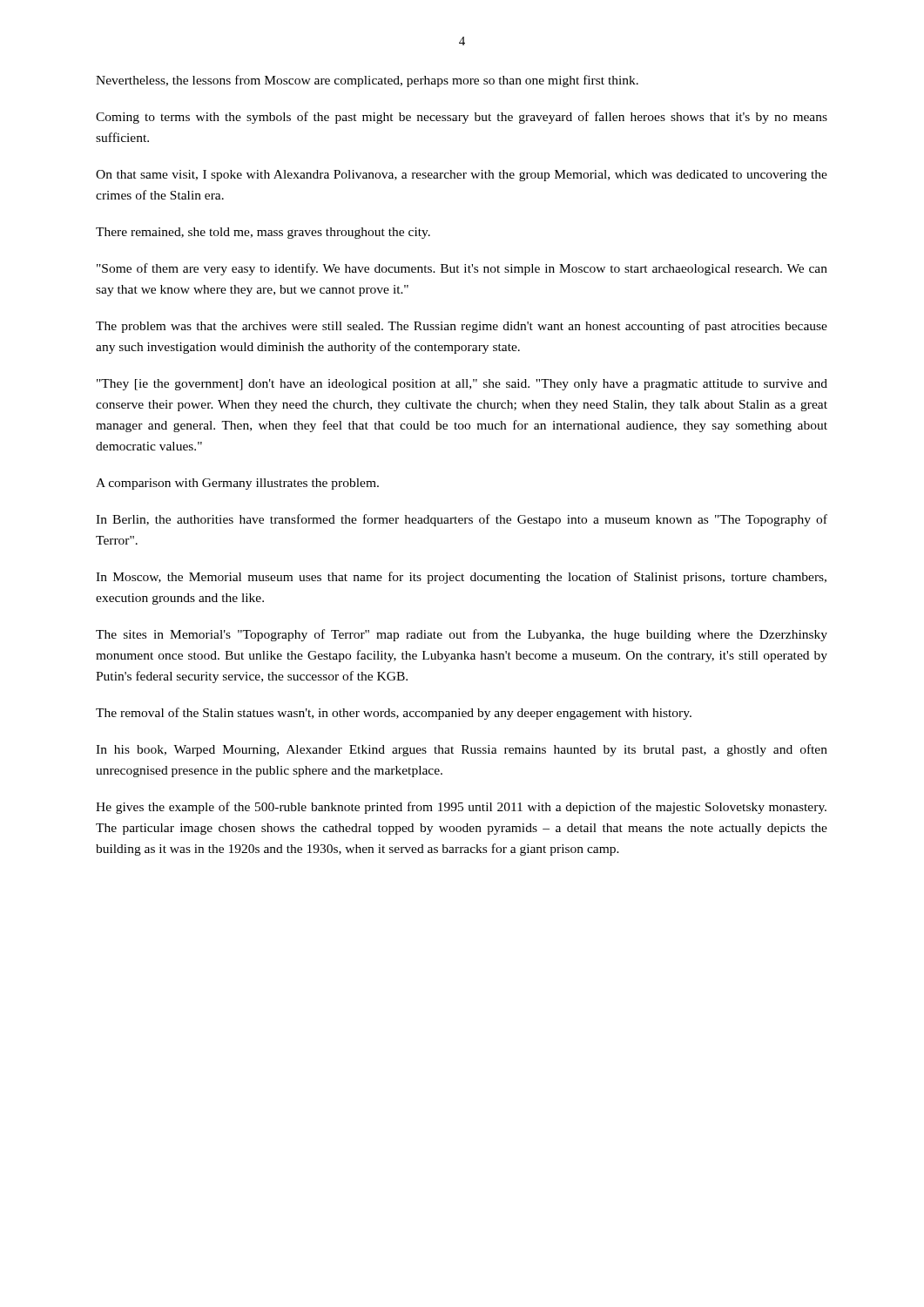The image size is (924, 1307).
Task: Find the passage starting "In his book, Warped Mourning,"
Action: pyautogui.click(x=462, y=760)
